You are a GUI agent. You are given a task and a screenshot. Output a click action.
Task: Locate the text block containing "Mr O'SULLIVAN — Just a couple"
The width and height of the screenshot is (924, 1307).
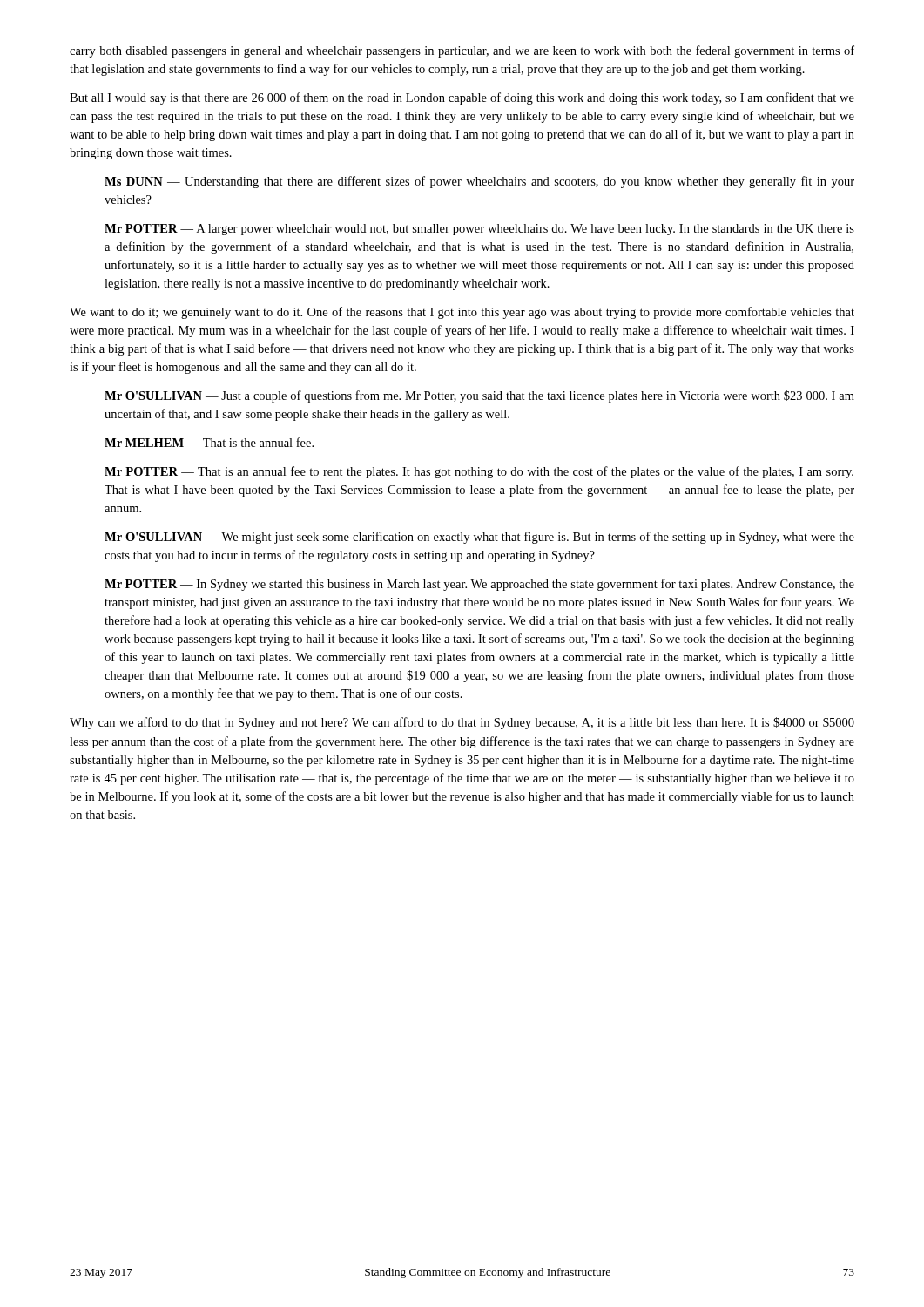pyautogui.click(x=479, y=405)
